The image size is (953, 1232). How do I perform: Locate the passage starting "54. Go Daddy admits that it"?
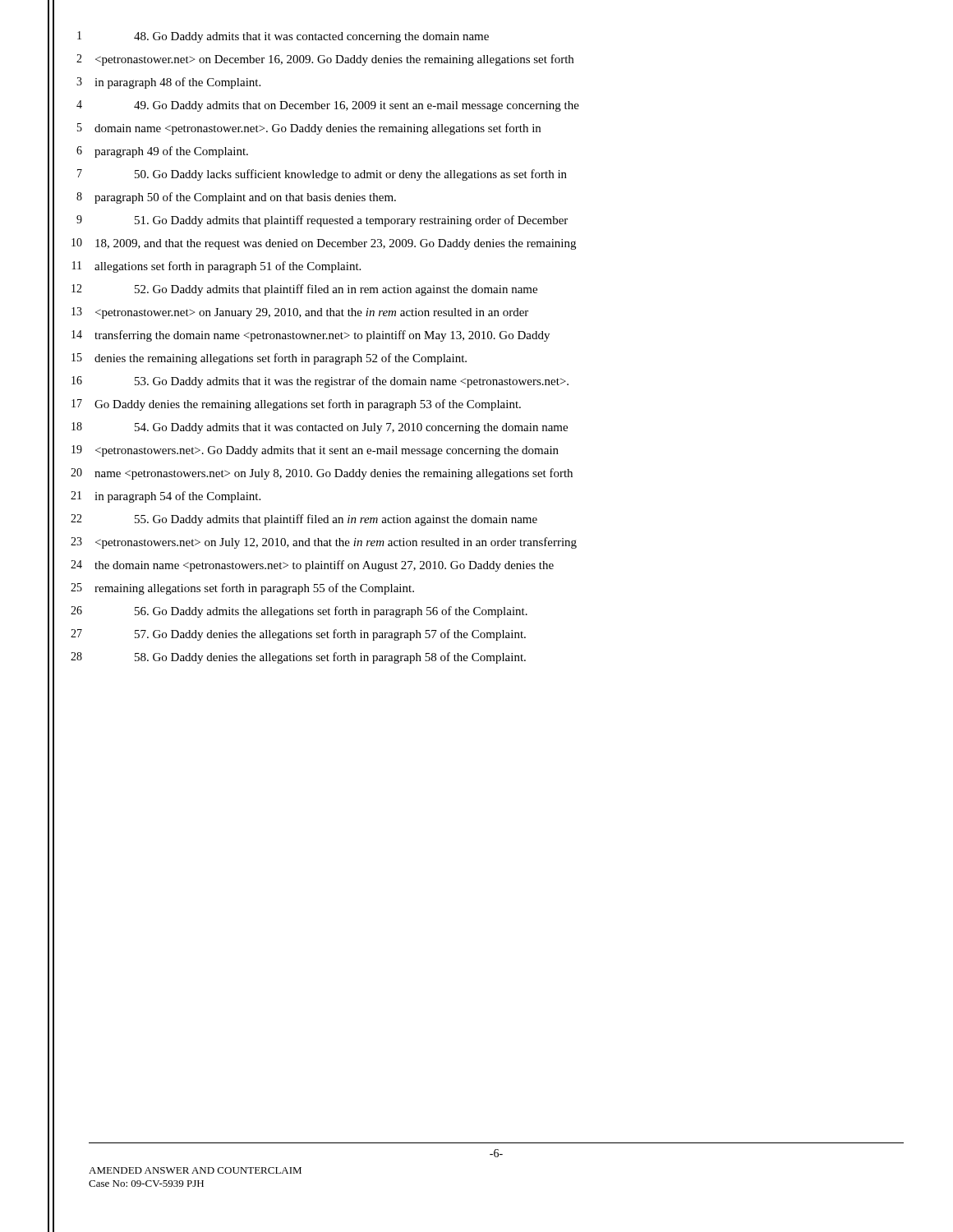pos(499,462)
